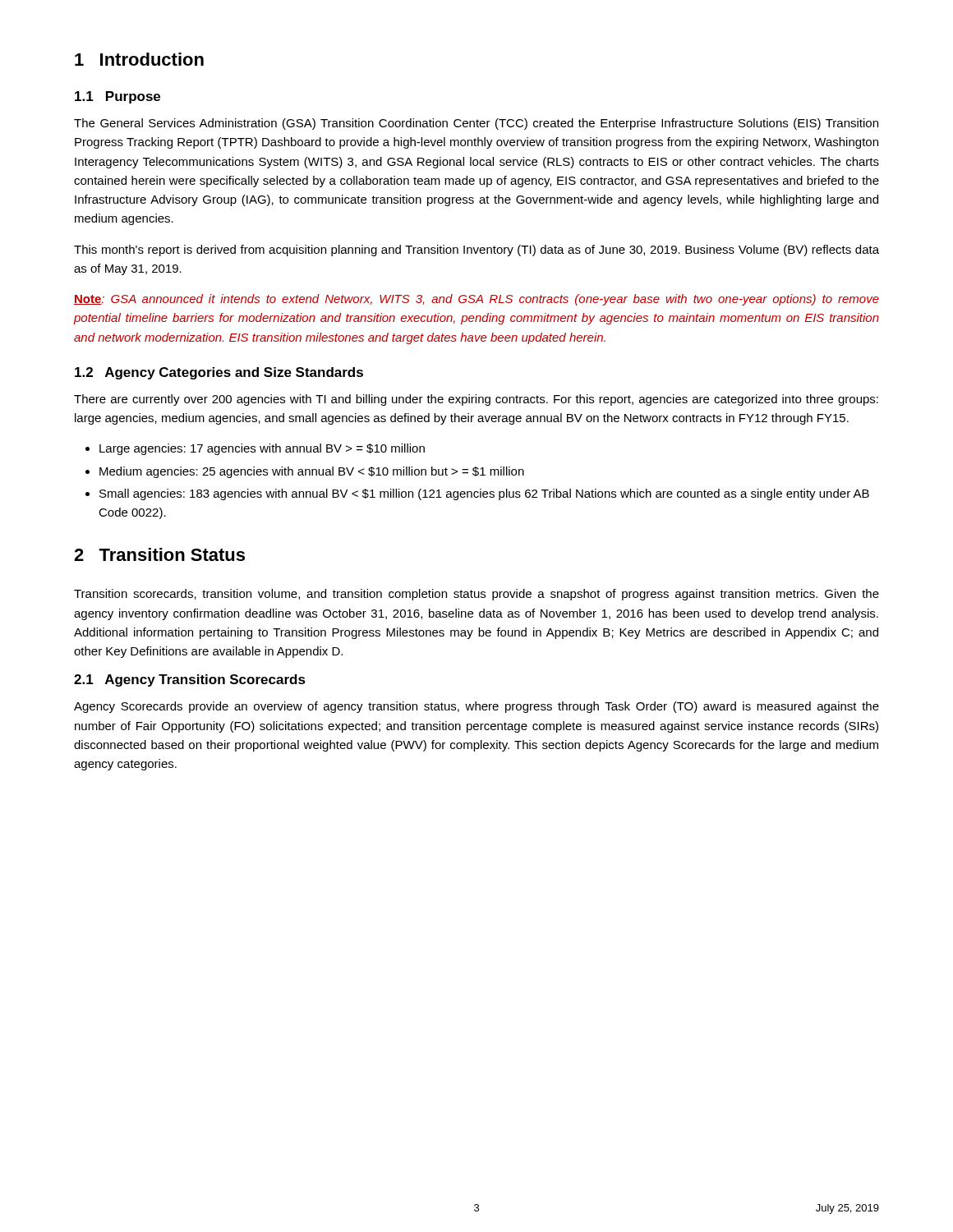Click the passage that begins "There are currently over 200 agencies with"
953x1232 pixels.
click(x=476, y=408)
